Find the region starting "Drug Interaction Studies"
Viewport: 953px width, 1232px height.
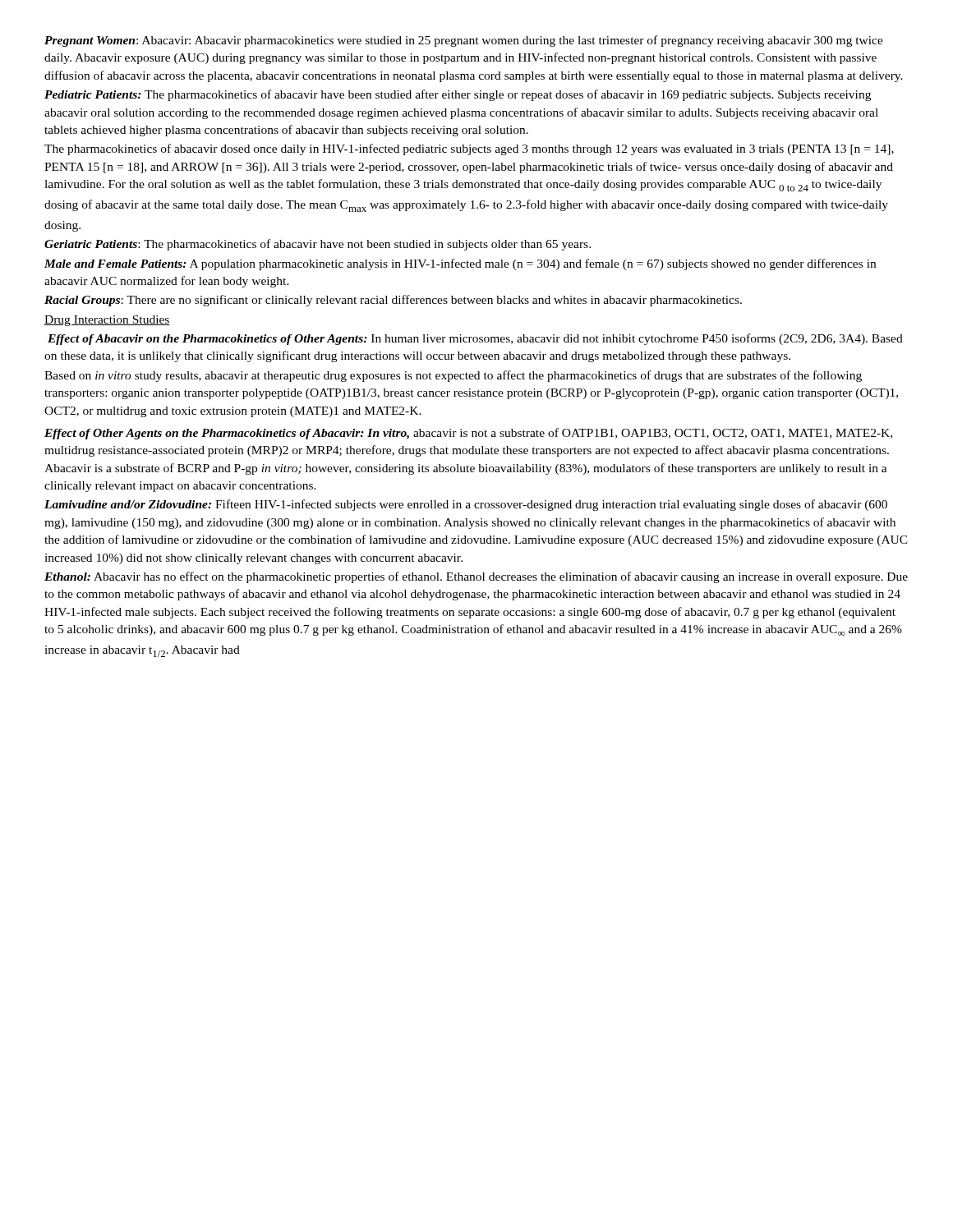(x=107, y=319)
